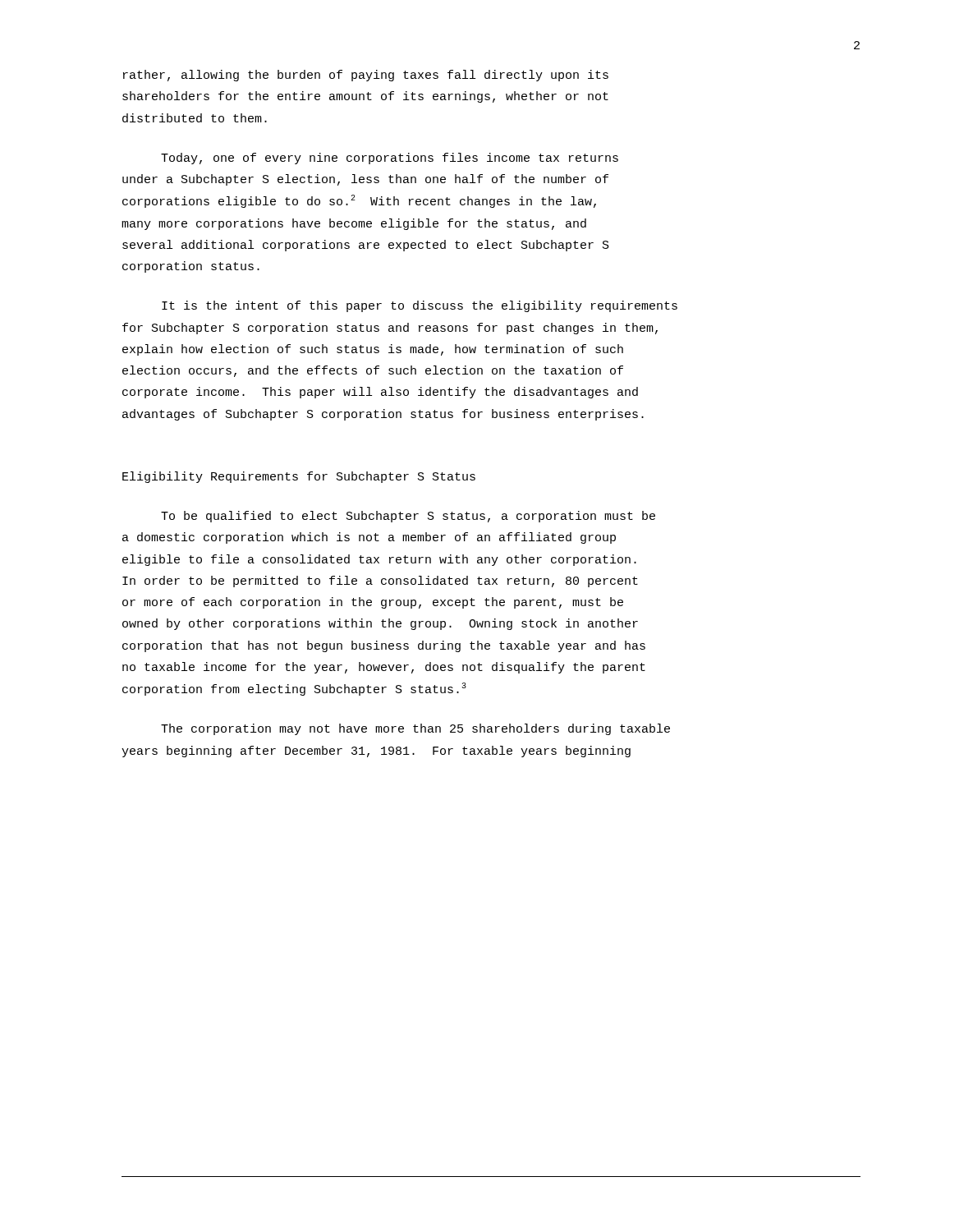Locate the block of text that opens with "It is the intent of this paper"
959x1232 pixels.
click(x=400, y=361)
